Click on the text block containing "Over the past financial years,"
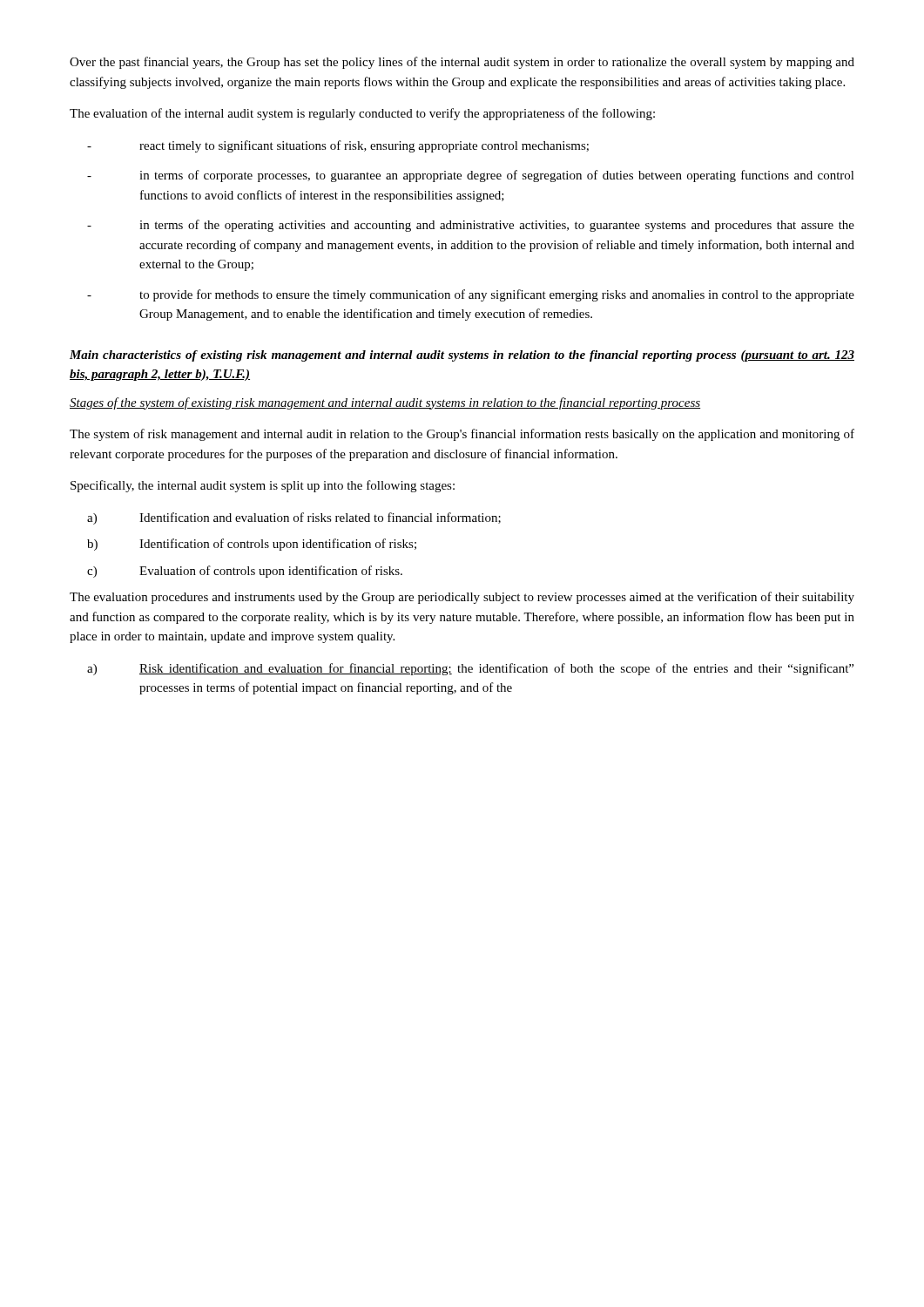The width and height of the screenshot is (924, 1307). (462, 72)
